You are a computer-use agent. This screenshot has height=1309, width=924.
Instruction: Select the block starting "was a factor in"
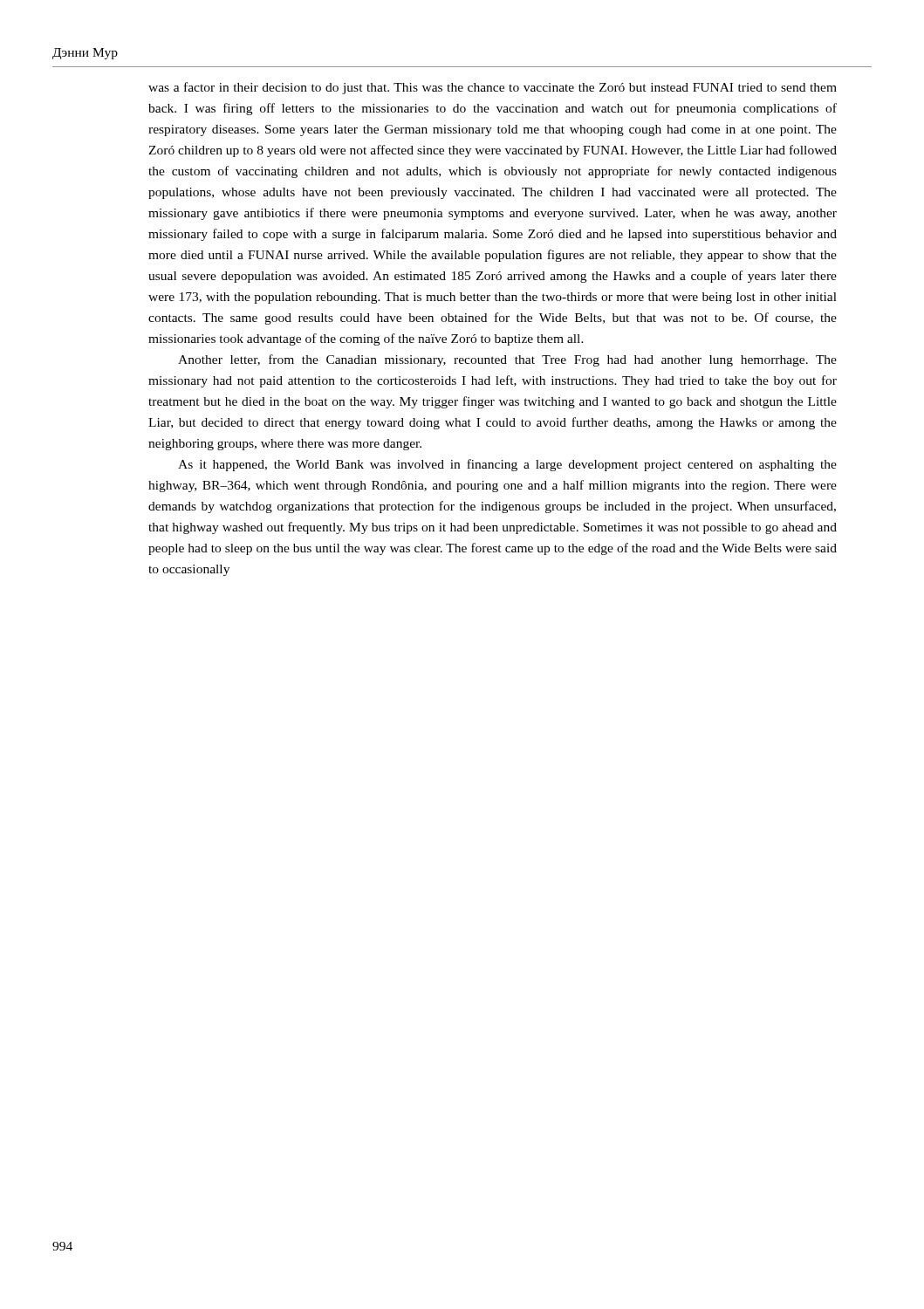[x=493, y=213]
